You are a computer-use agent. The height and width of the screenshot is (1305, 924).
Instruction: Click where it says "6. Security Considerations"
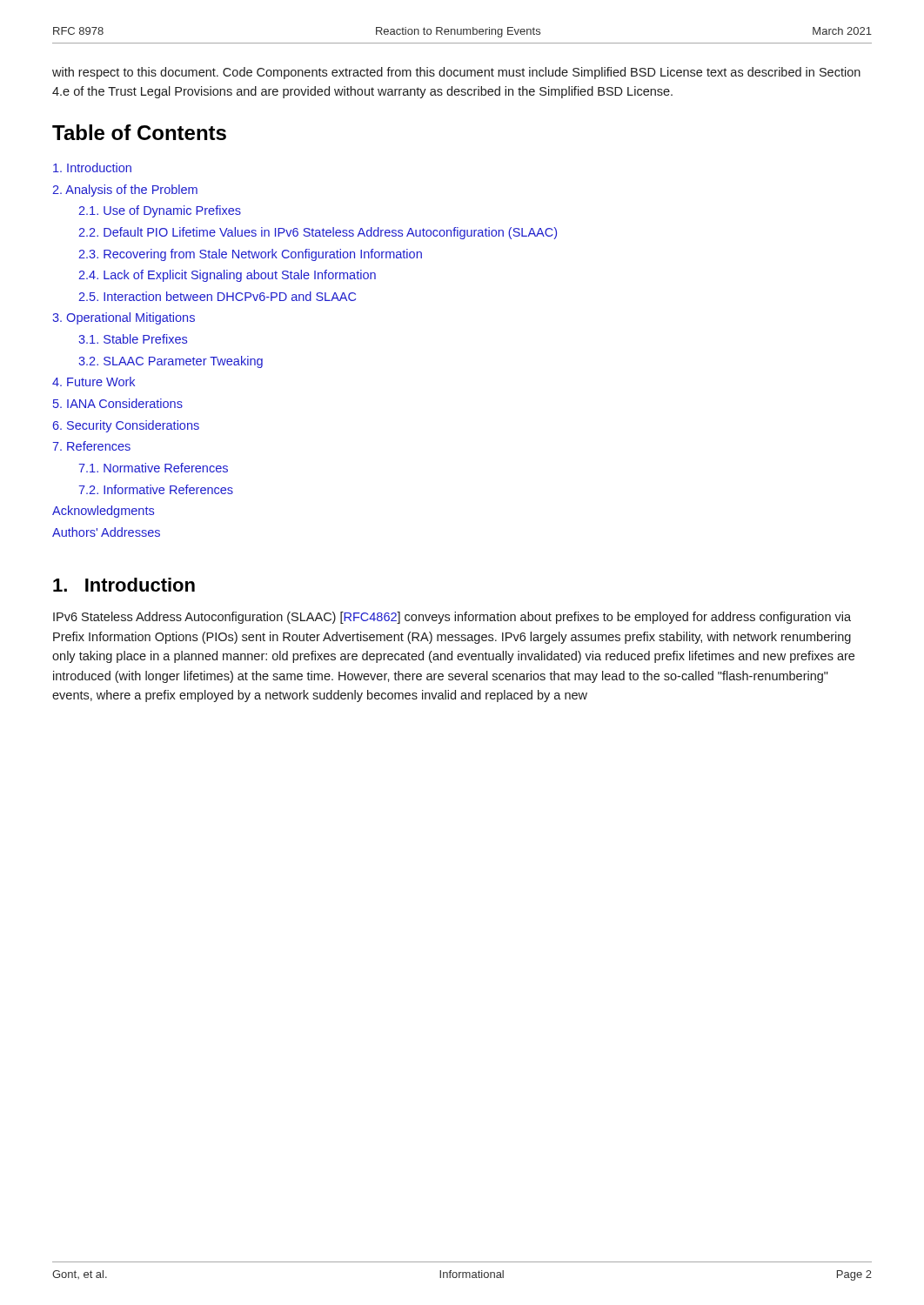pos(126,425)
